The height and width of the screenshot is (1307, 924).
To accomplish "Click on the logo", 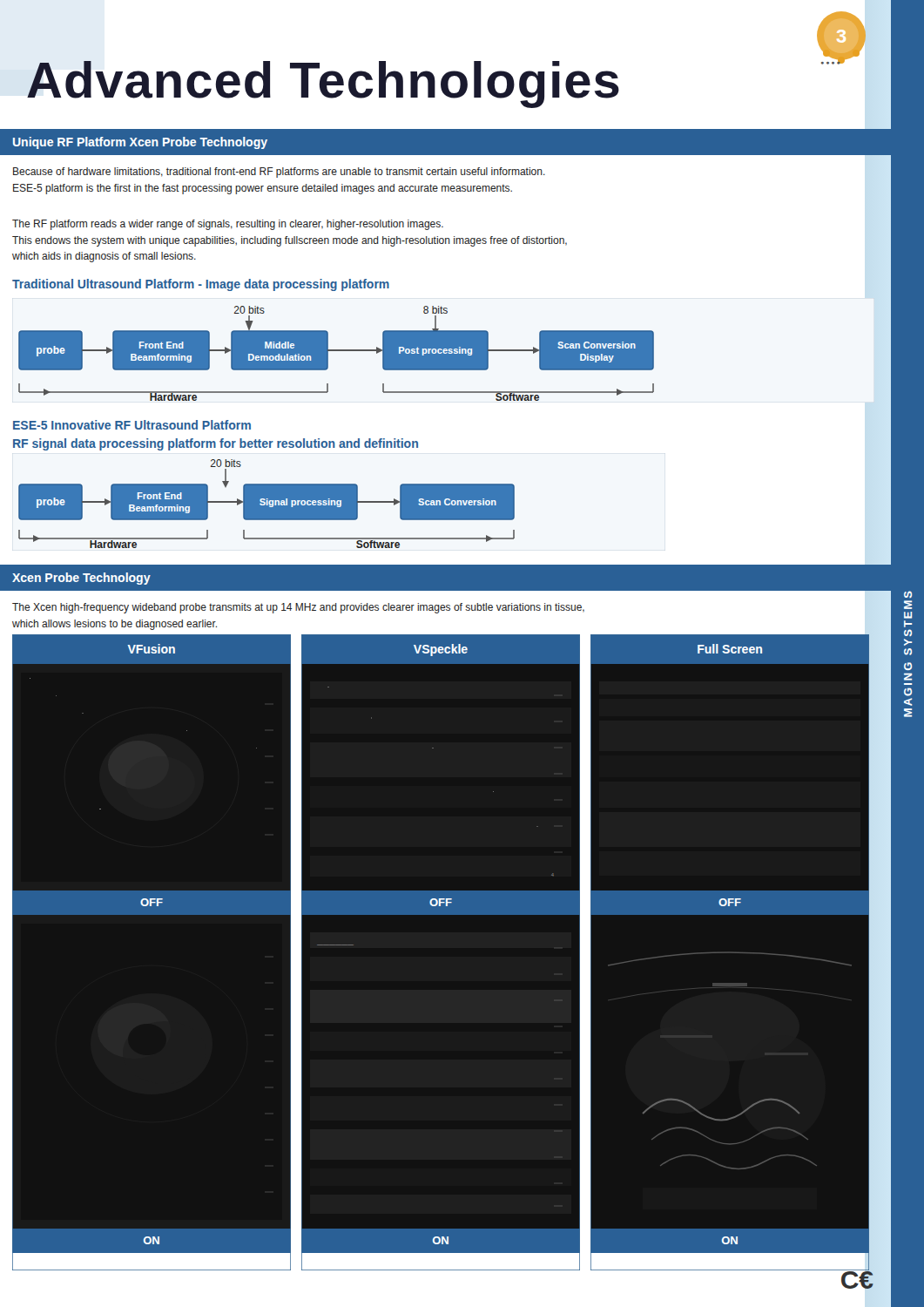I will tap(841, 37).
